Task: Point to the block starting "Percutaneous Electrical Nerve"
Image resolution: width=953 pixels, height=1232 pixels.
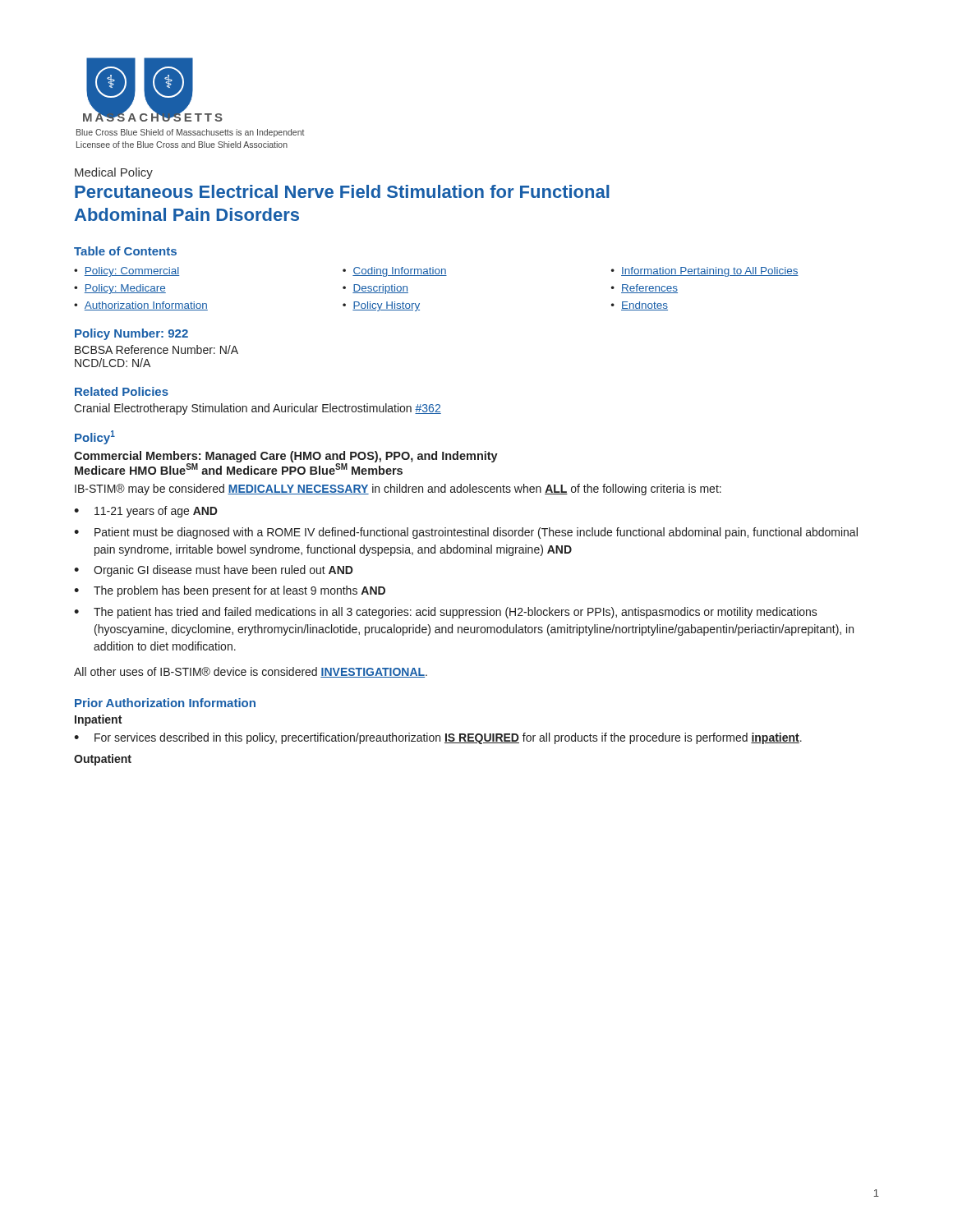Action: (x=342, y=203)
